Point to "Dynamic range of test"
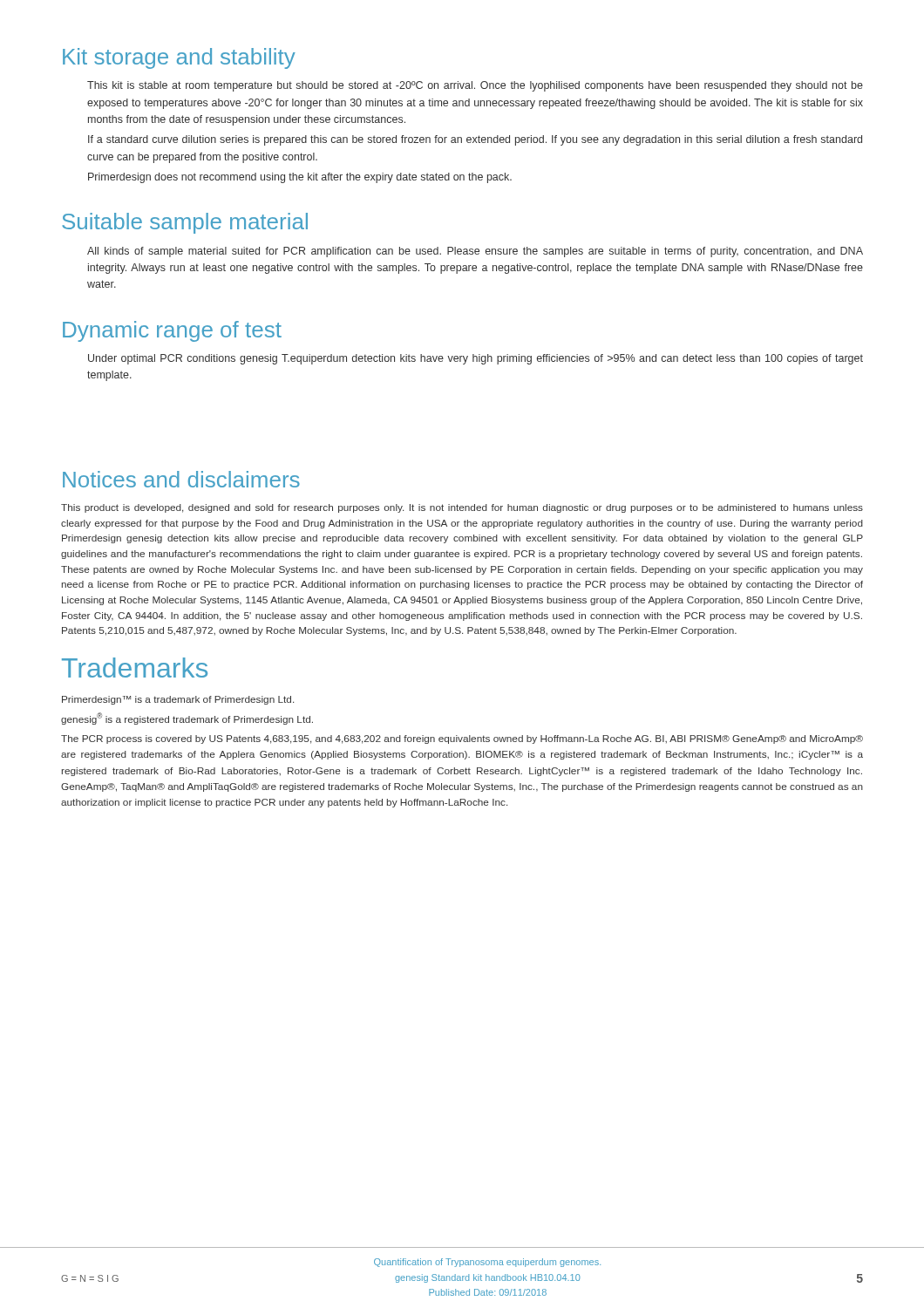This screenshot has height=1308, width=924. 171,329
